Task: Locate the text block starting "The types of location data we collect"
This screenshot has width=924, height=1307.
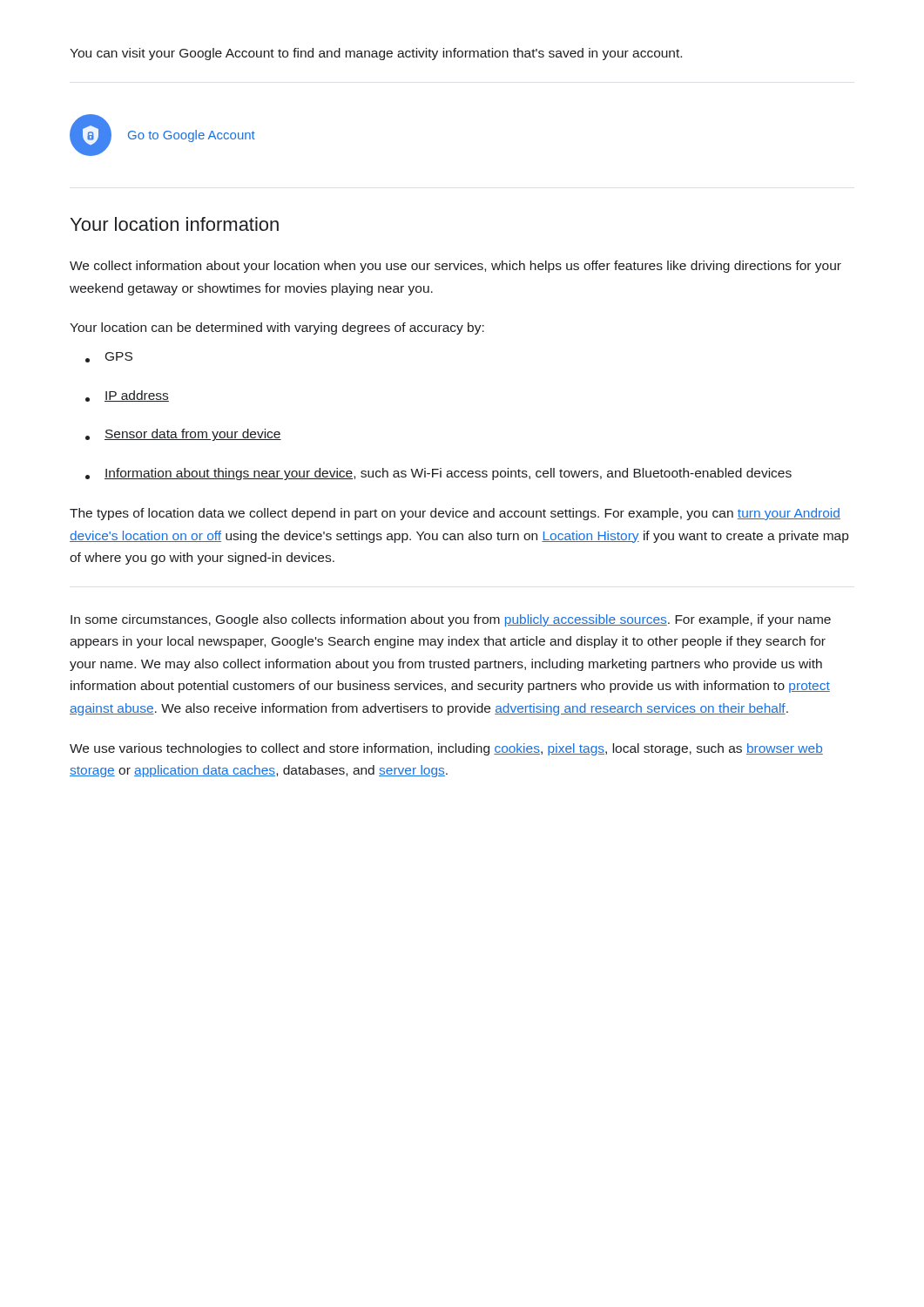Action: click(459, 535)
